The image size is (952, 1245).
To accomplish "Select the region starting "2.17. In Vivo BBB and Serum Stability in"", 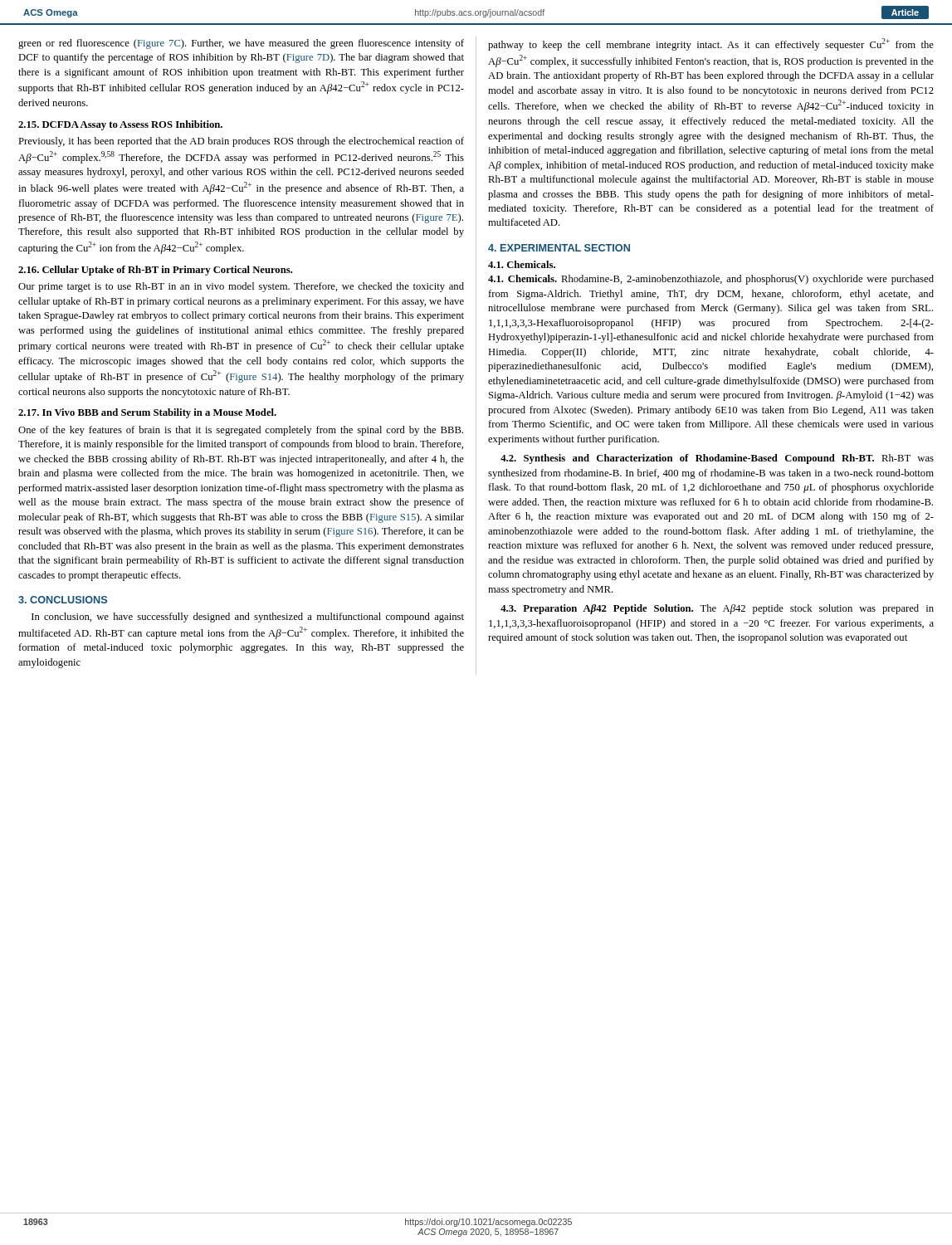I will pos(147,413).
